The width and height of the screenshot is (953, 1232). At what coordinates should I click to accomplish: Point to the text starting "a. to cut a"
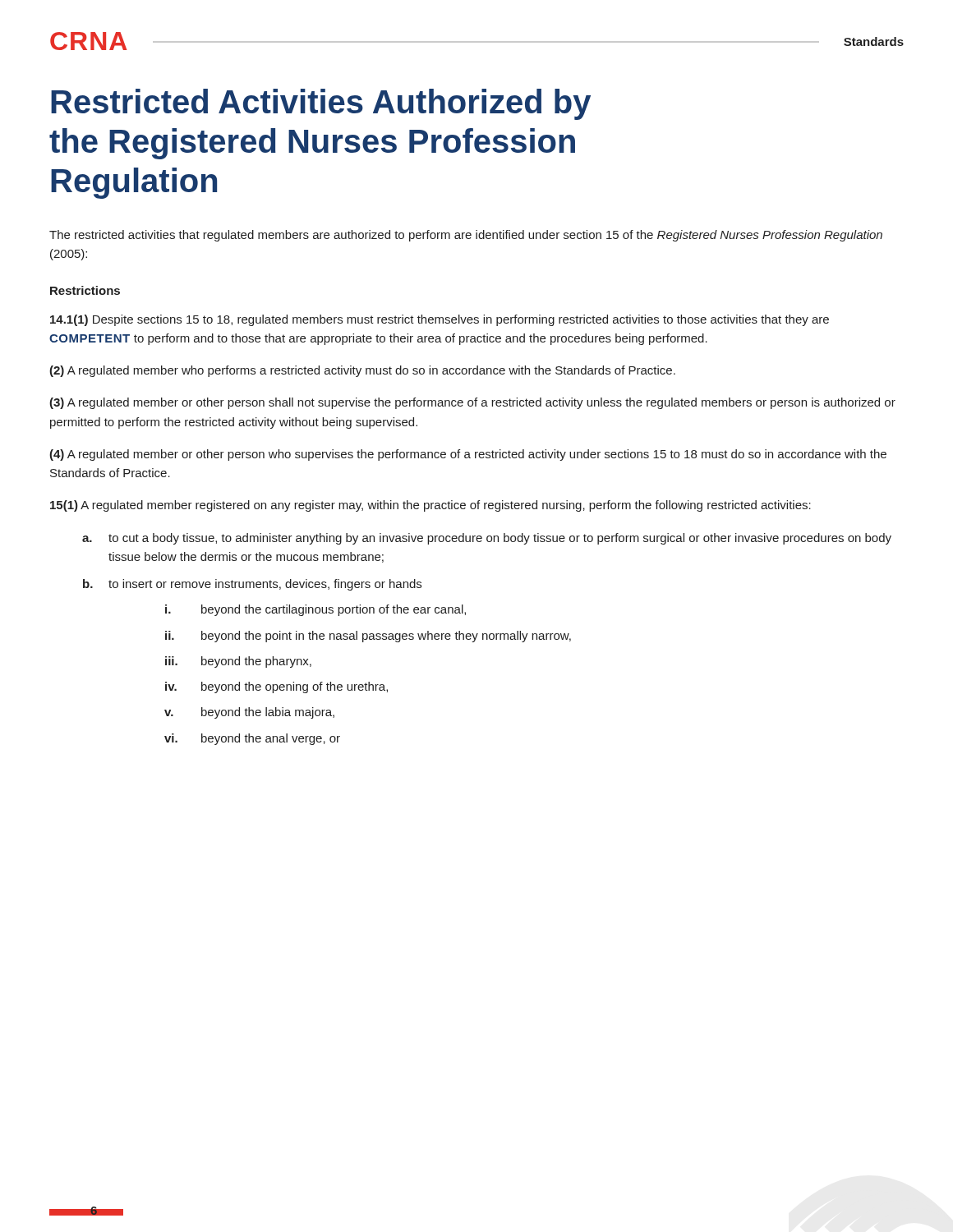[x=493, y=547]
